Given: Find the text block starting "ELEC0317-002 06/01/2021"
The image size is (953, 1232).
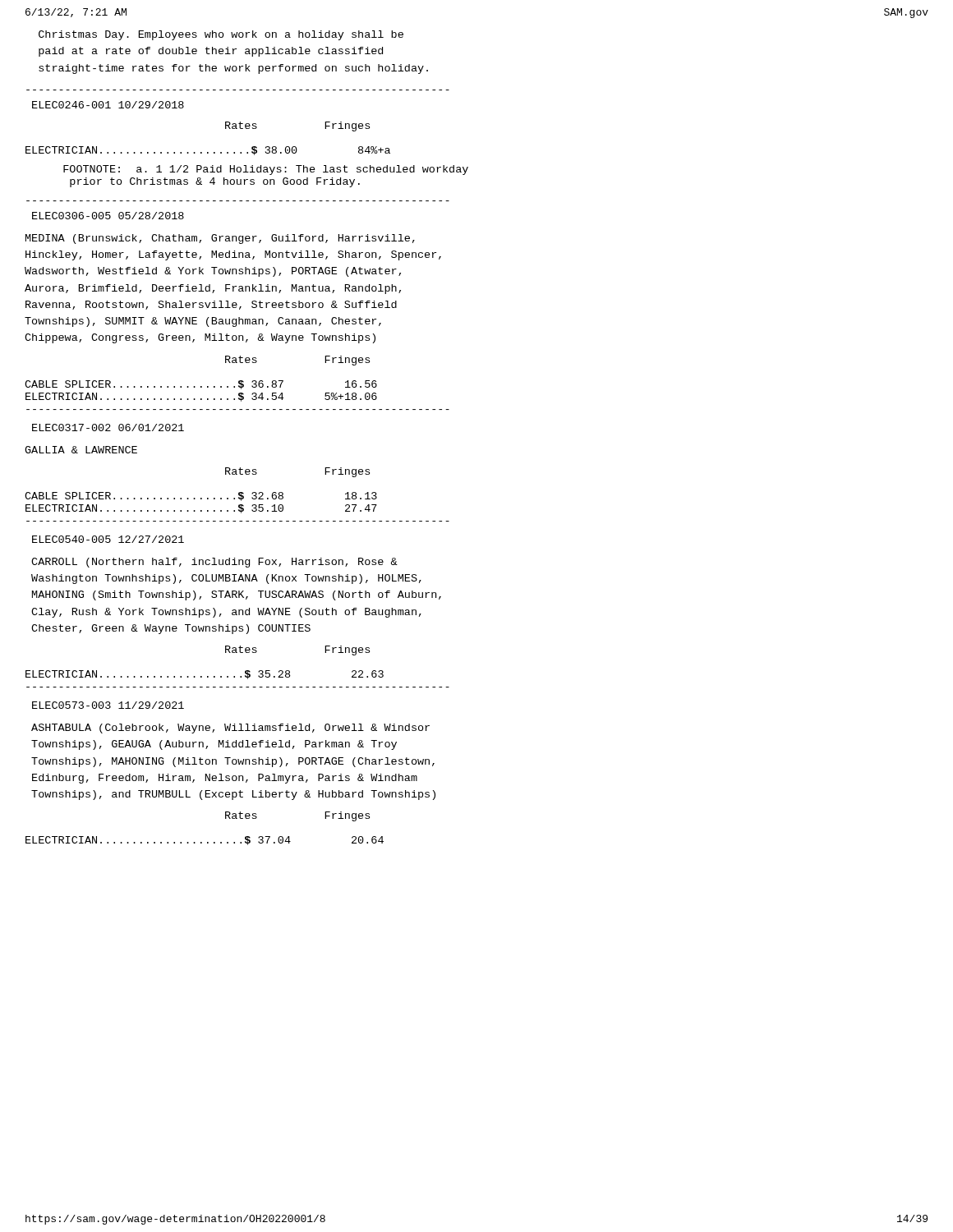Looking at the screenshot, I should point(108,428).
